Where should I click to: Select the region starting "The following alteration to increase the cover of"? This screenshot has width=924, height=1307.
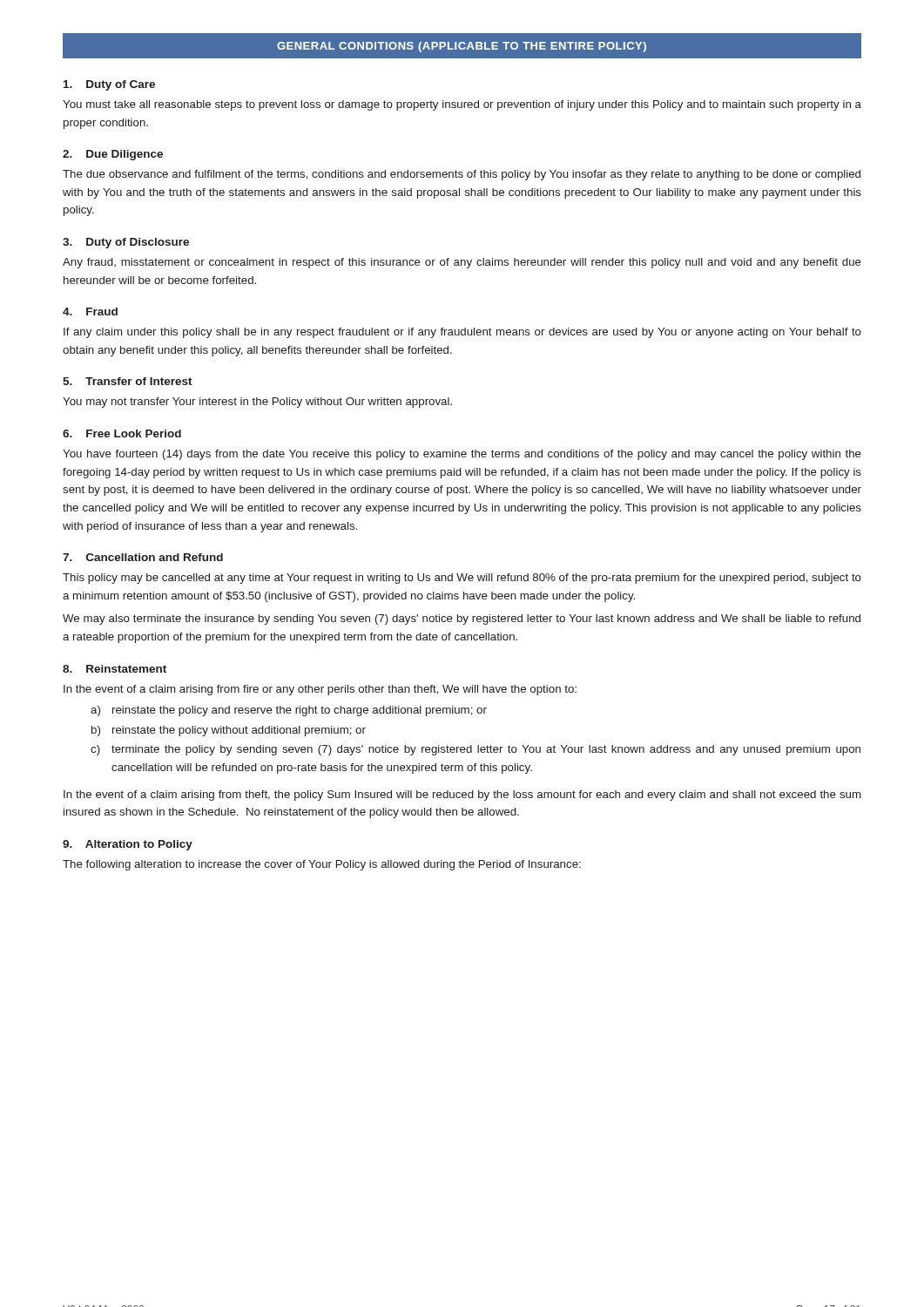(x=322, y=864)
